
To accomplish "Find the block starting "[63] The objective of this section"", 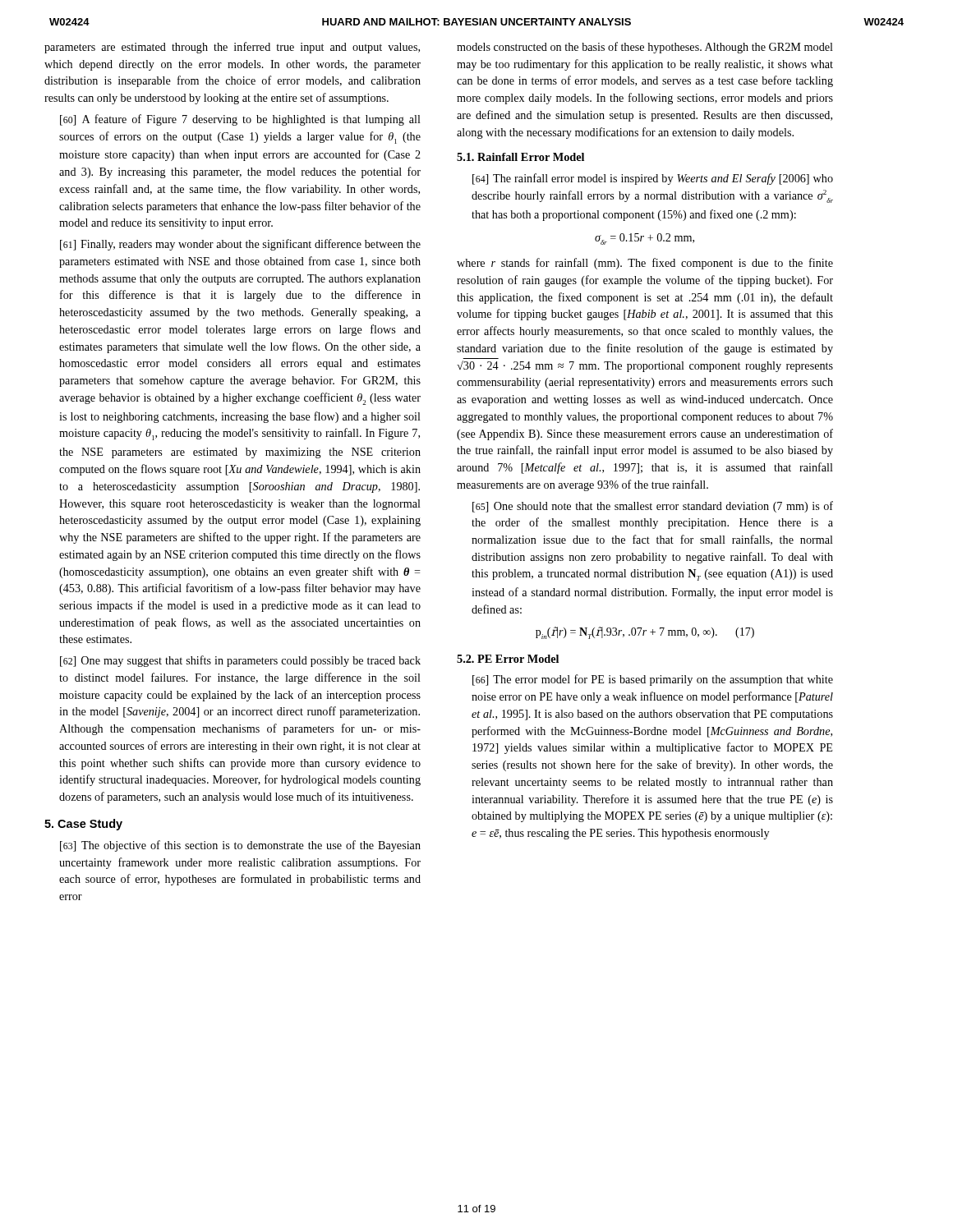I will (x=233, y=871).
